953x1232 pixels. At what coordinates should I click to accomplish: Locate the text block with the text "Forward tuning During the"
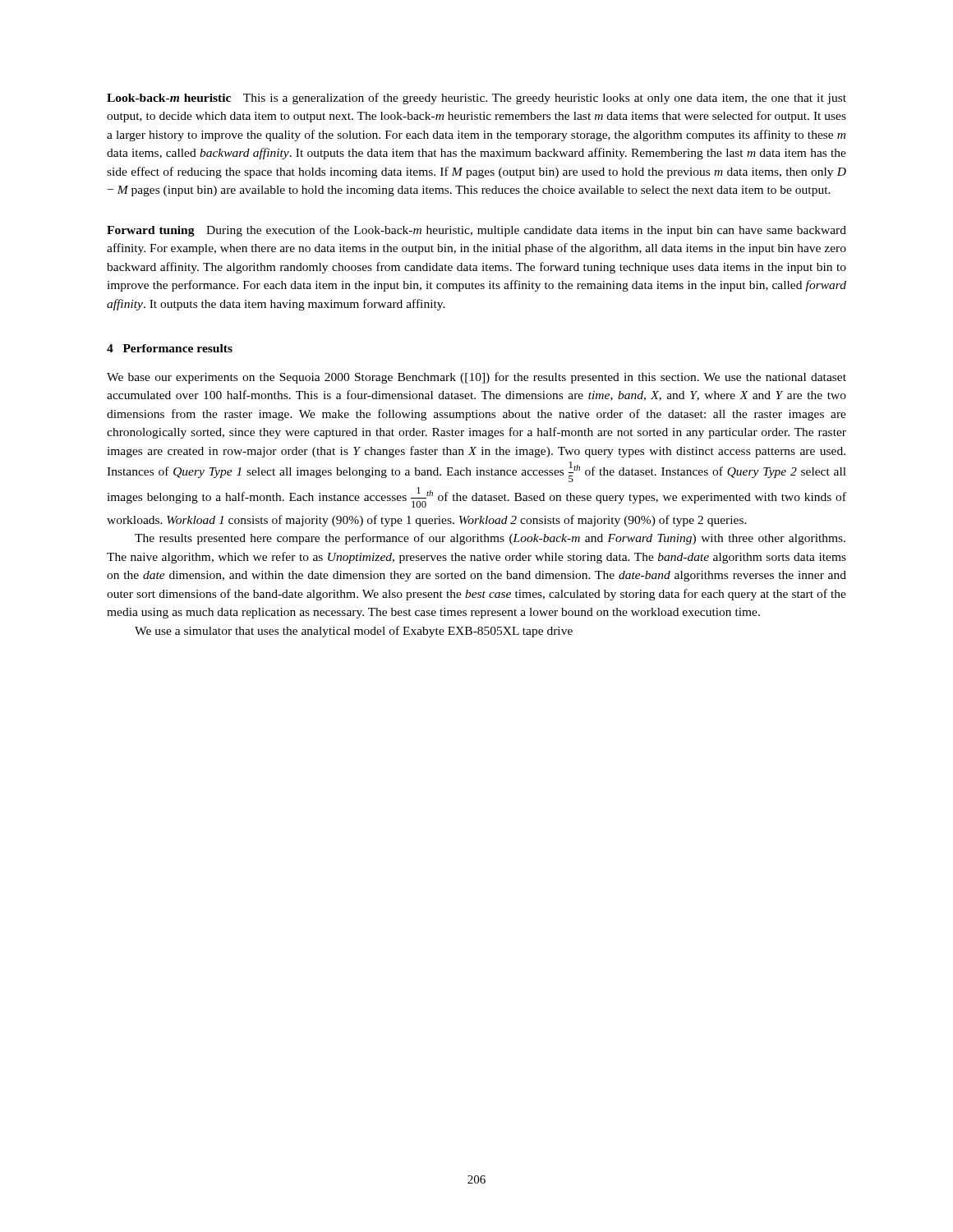point(476,266)
